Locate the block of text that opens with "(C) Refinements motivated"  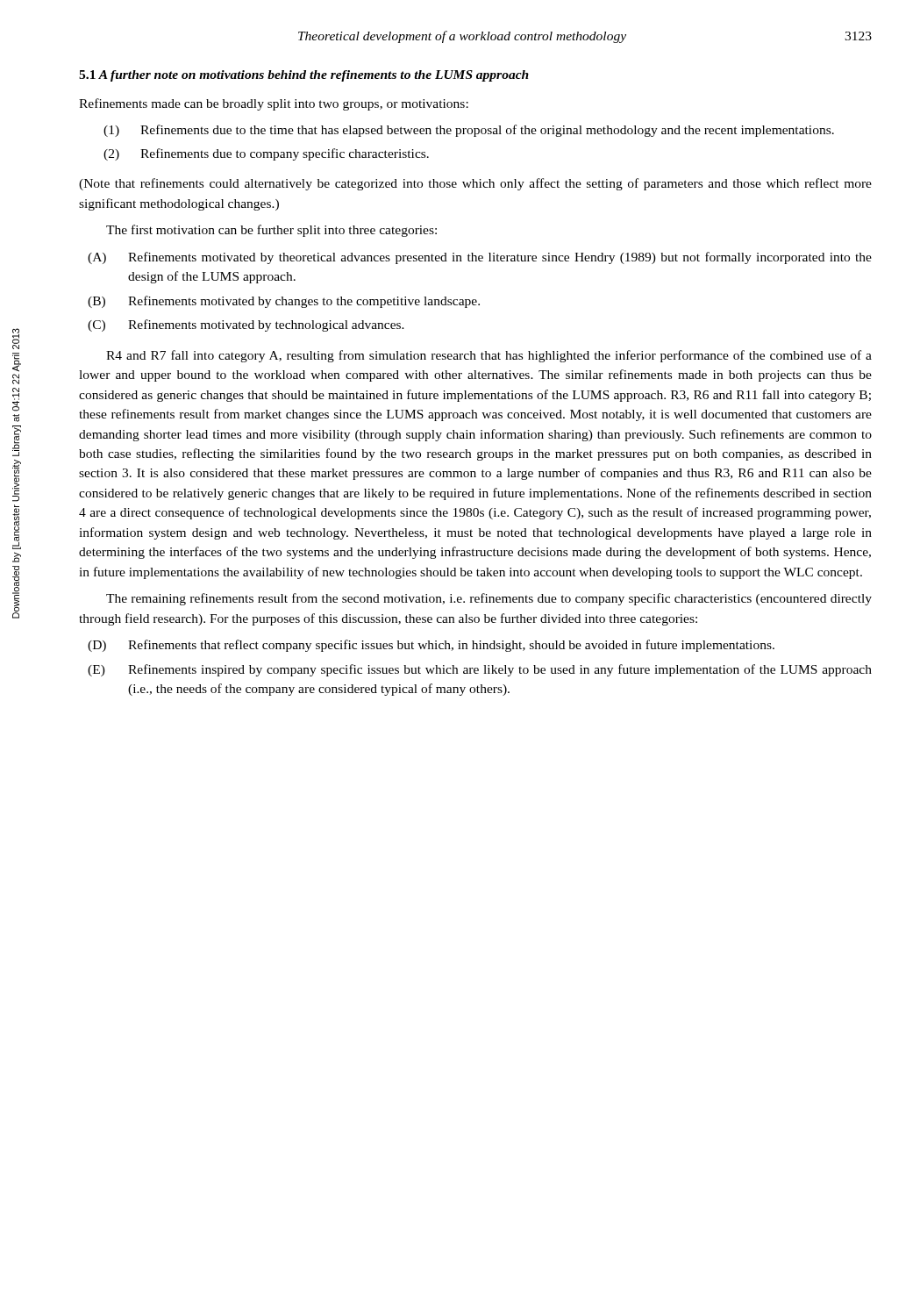(x=246, y=325)
